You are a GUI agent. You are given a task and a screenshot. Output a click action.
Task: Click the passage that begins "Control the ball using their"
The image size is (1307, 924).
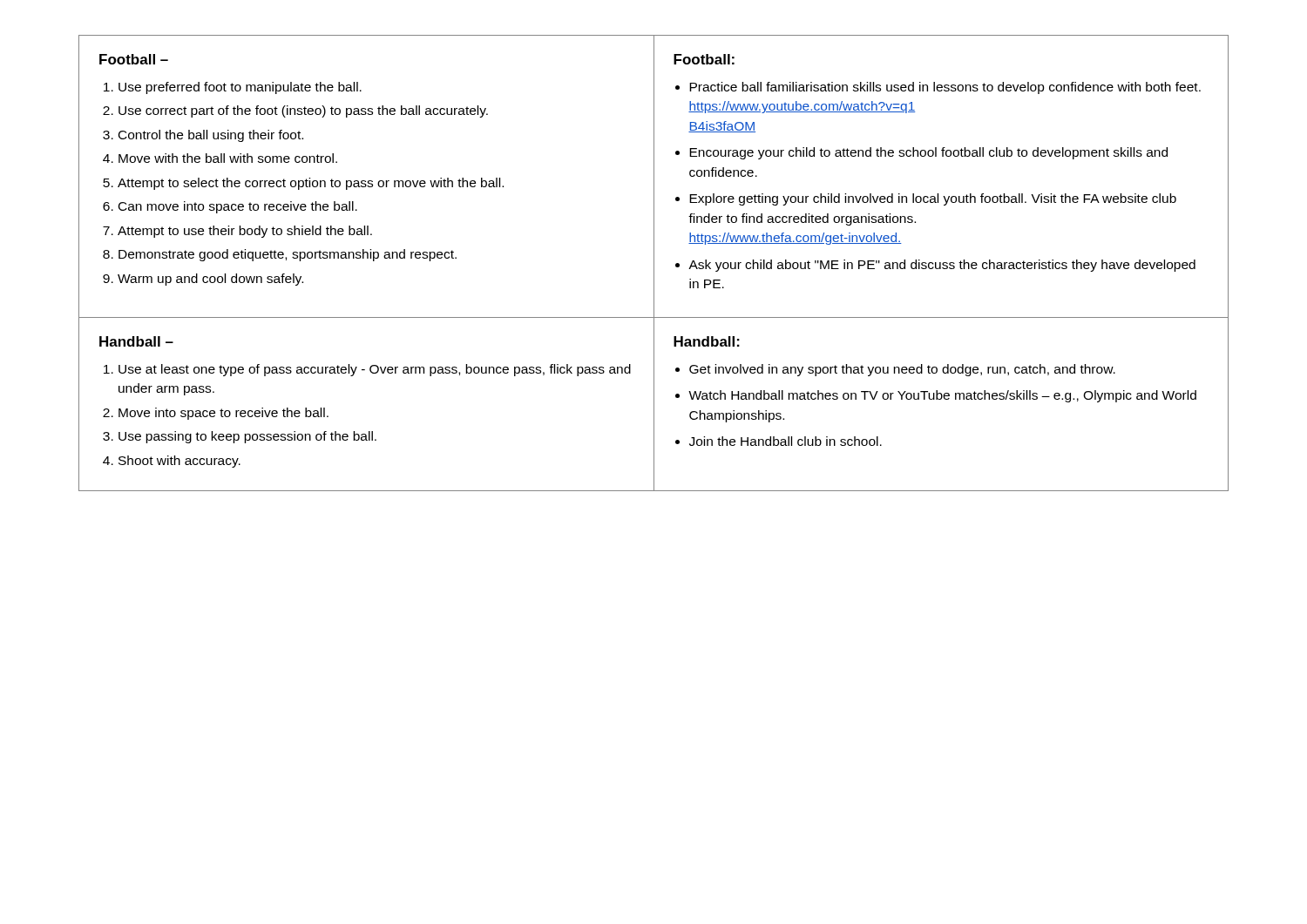[x=211, y=136]
